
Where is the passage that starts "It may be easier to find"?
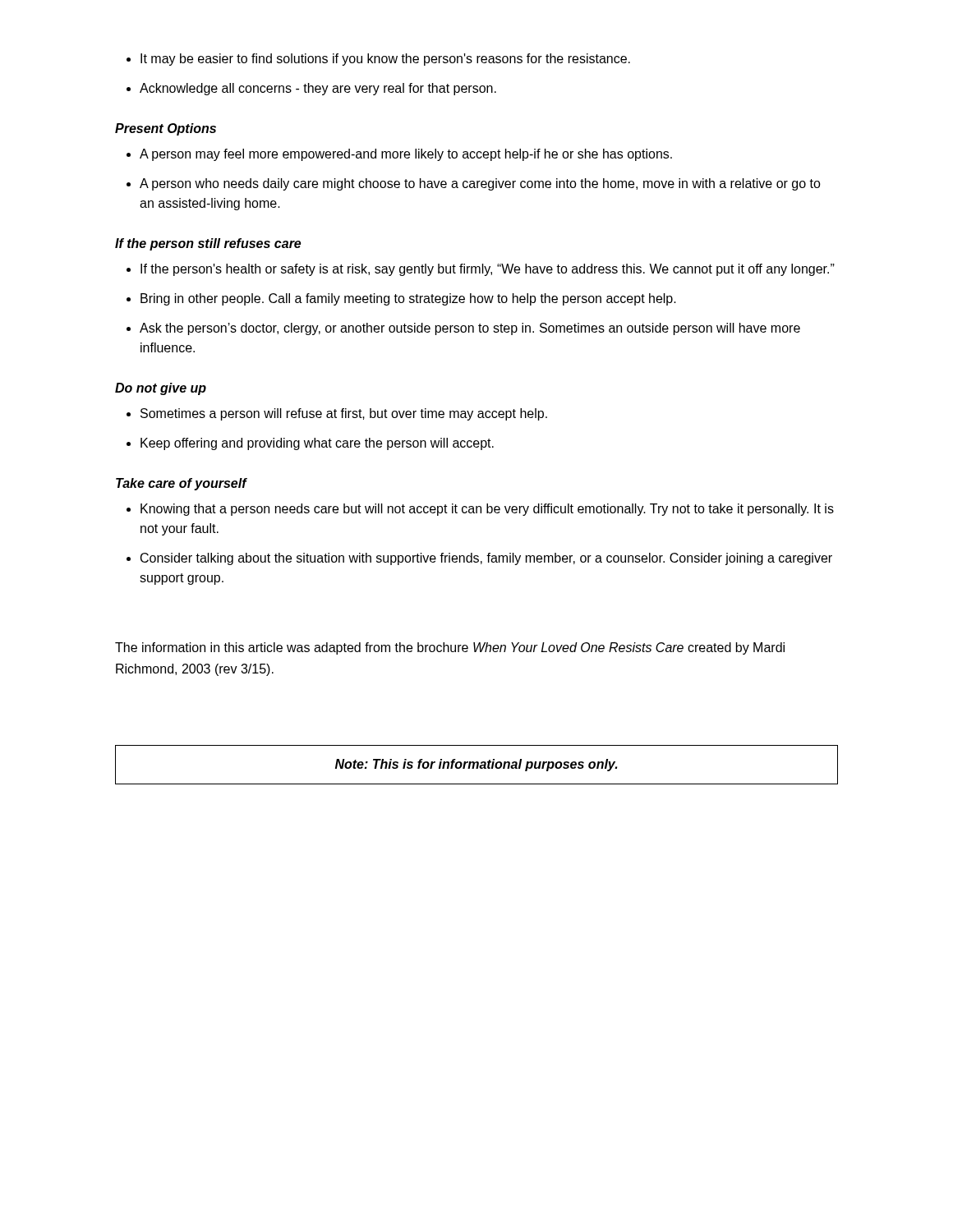pos(476,59)
